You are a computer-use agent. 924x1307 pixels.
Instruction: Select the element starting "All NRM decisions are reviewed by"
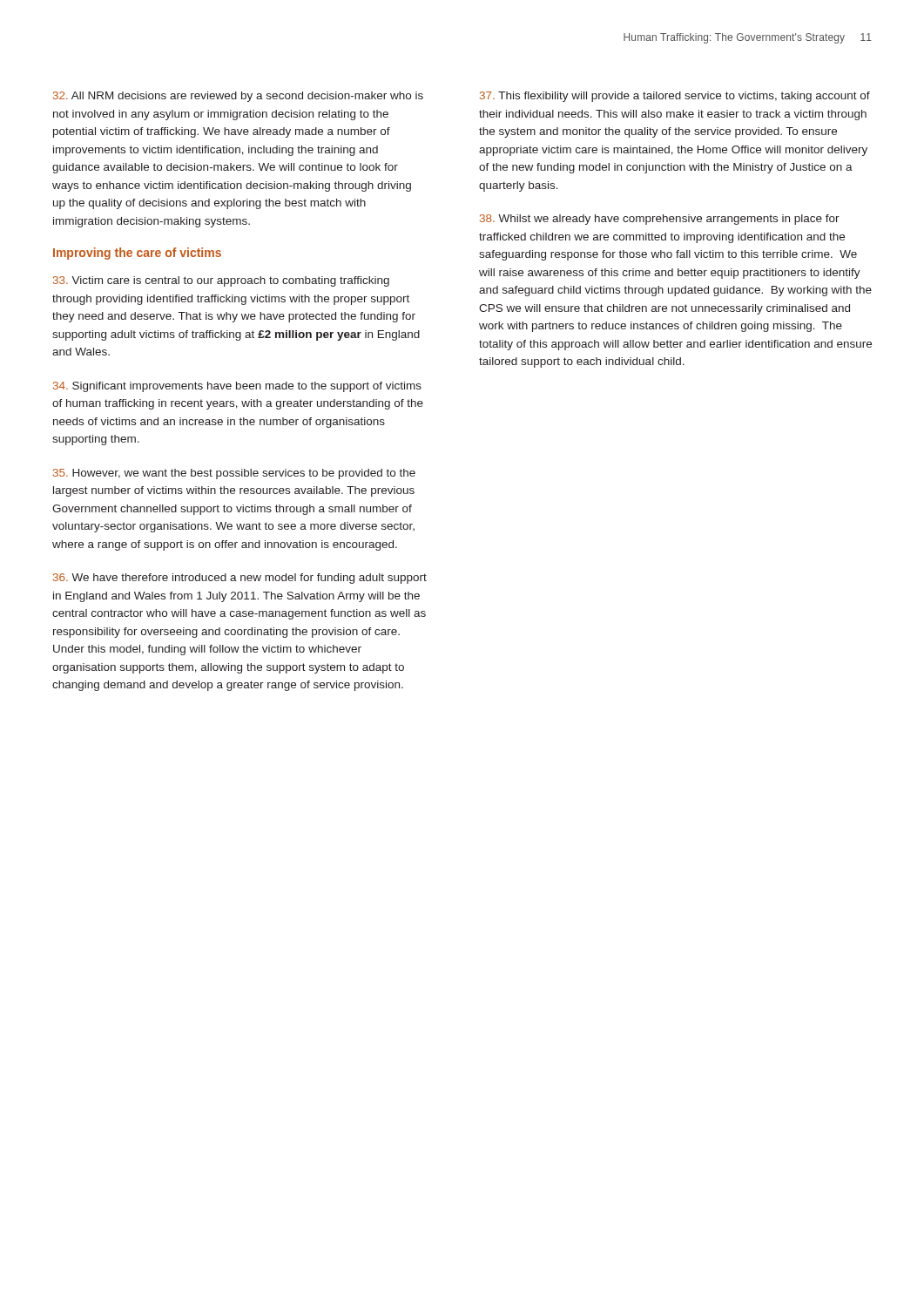[238, 158]
